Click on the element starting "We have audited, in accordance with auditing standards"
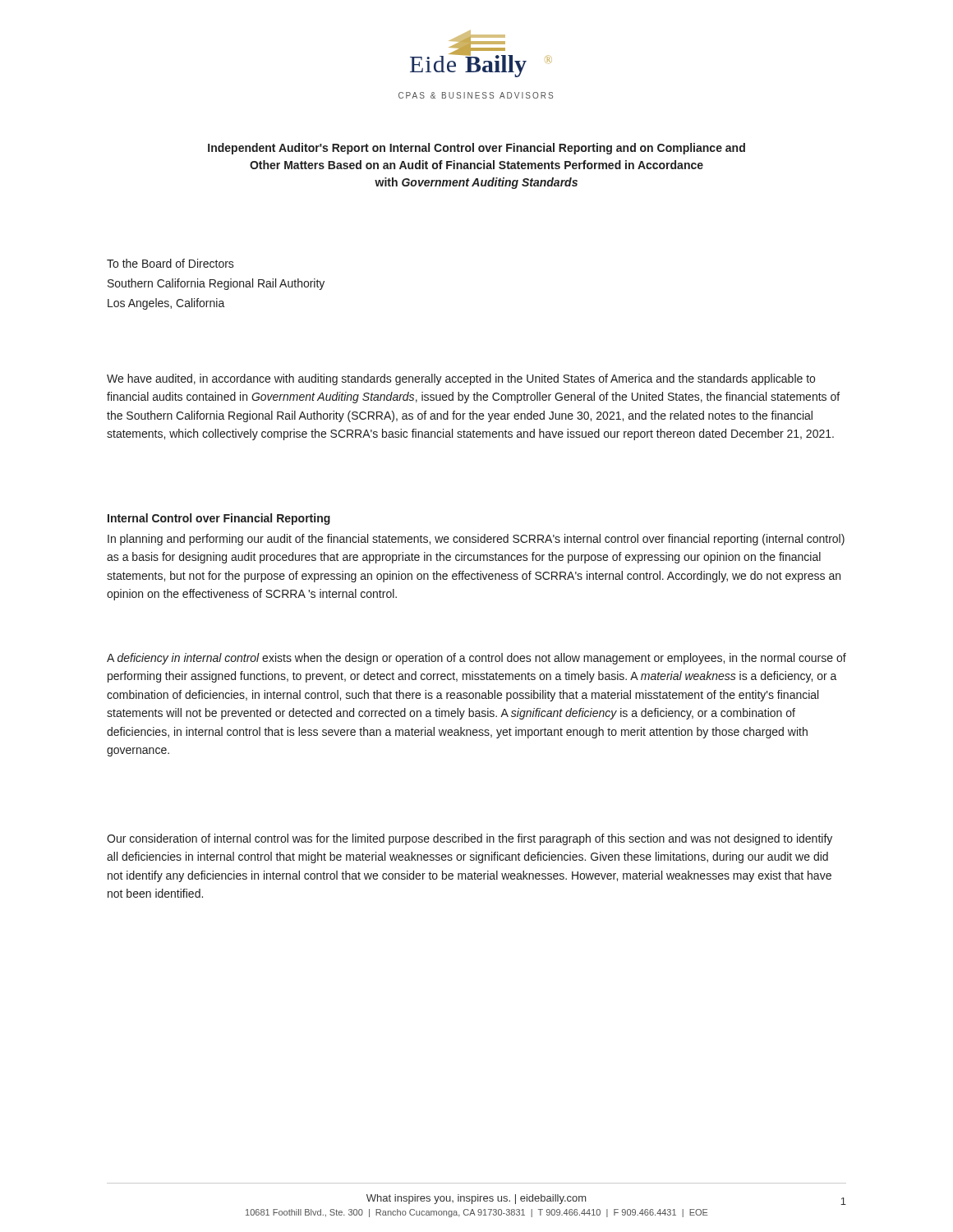This screenshot has height=1232, width=953. [x=473, y=406]
